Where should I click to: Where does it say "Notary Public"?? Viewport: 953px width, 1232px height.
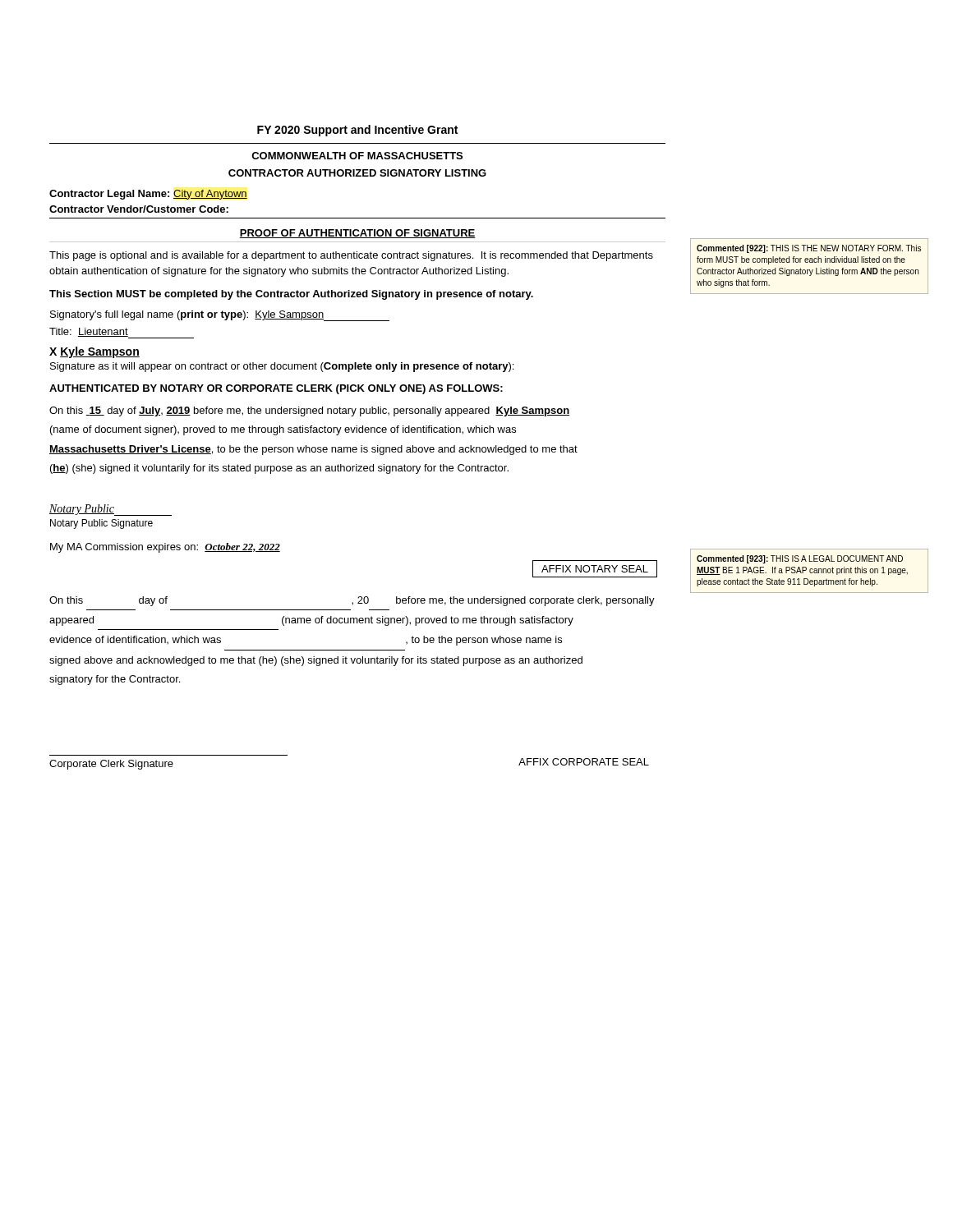coord(110,509)
